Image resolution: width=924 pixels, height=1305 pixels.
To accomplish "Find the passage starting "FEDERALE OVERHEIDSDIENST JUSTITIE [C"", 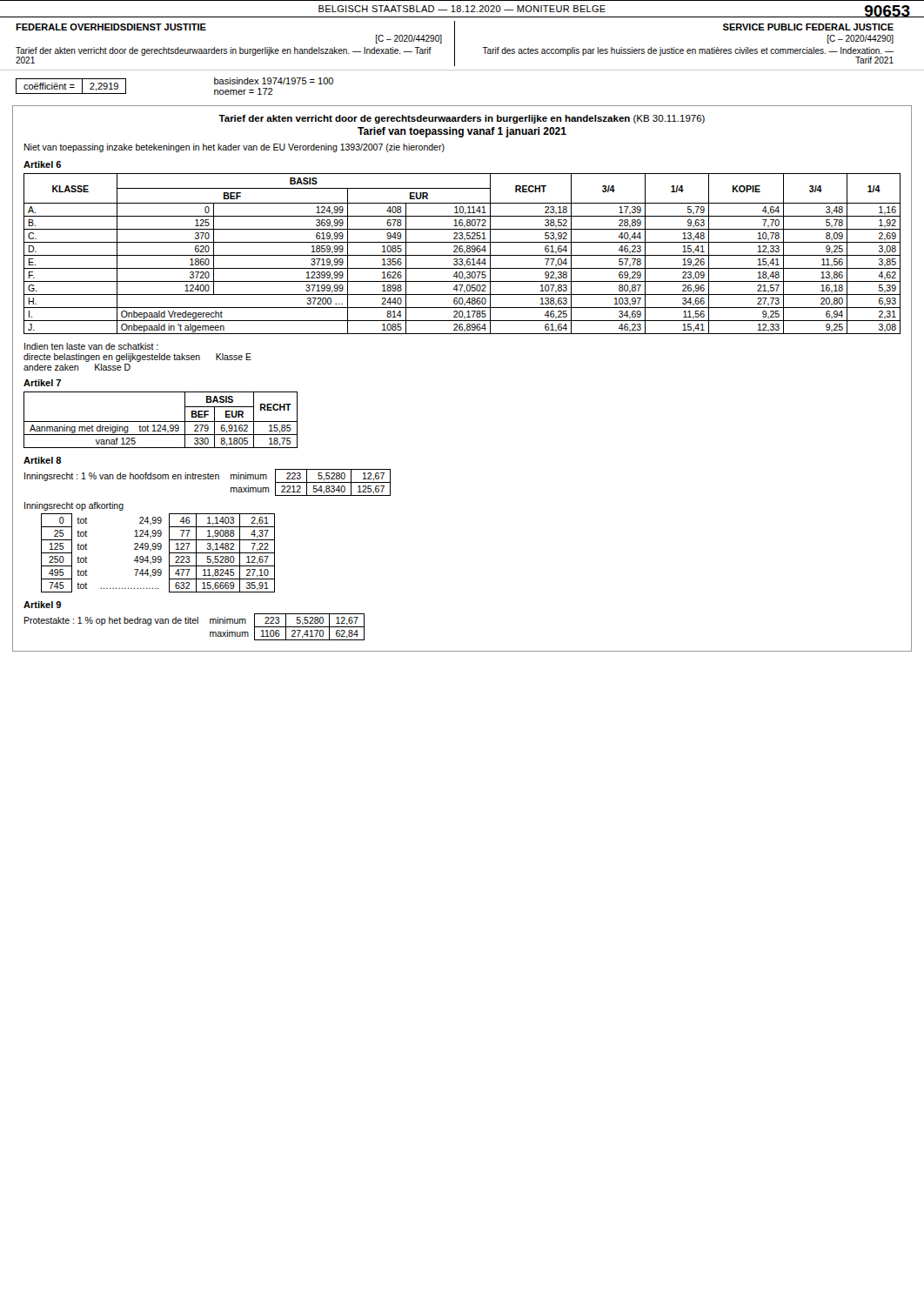I will point(229,44).
